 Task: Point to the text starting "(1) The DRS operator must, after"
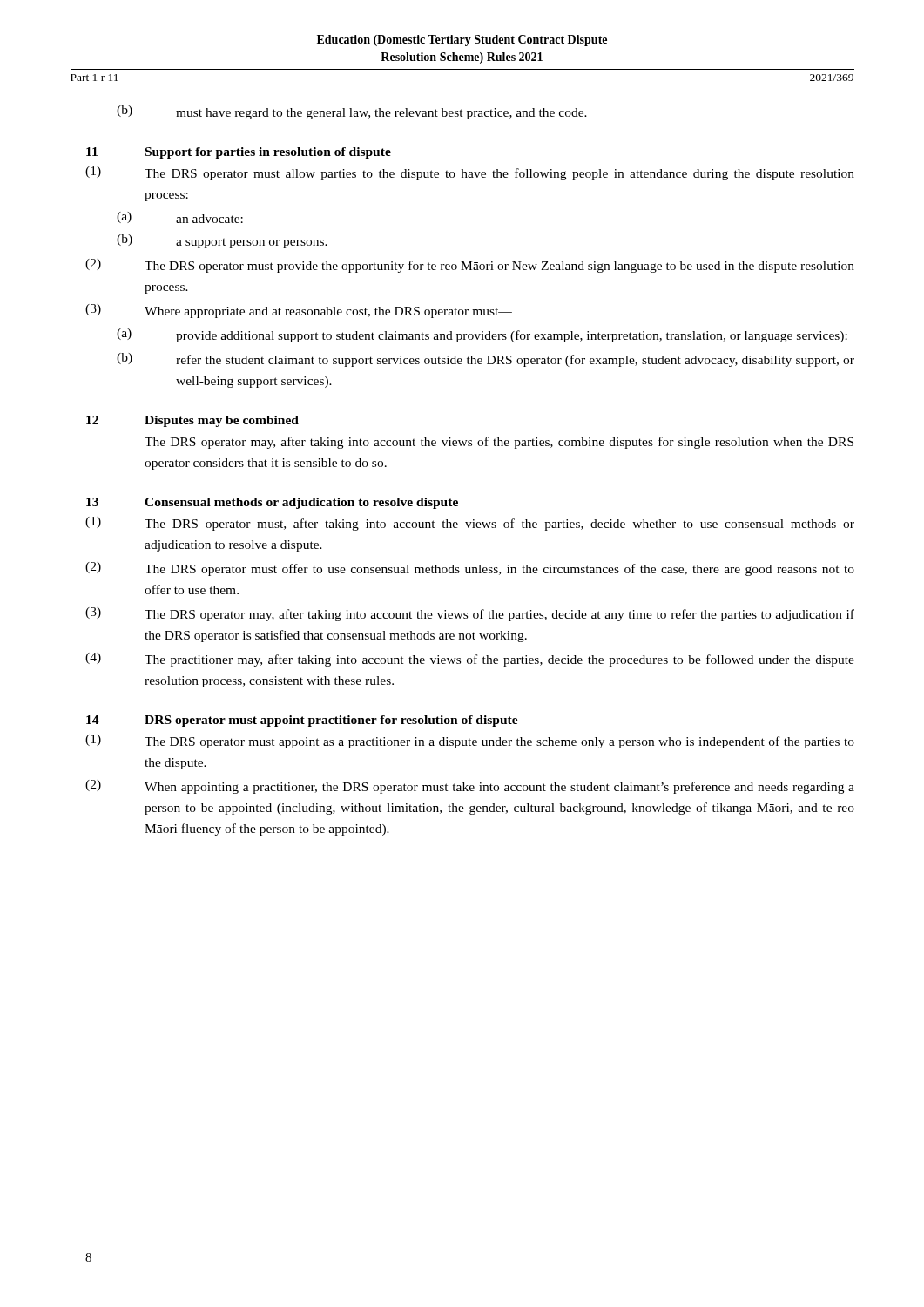[x=470, y=534]
